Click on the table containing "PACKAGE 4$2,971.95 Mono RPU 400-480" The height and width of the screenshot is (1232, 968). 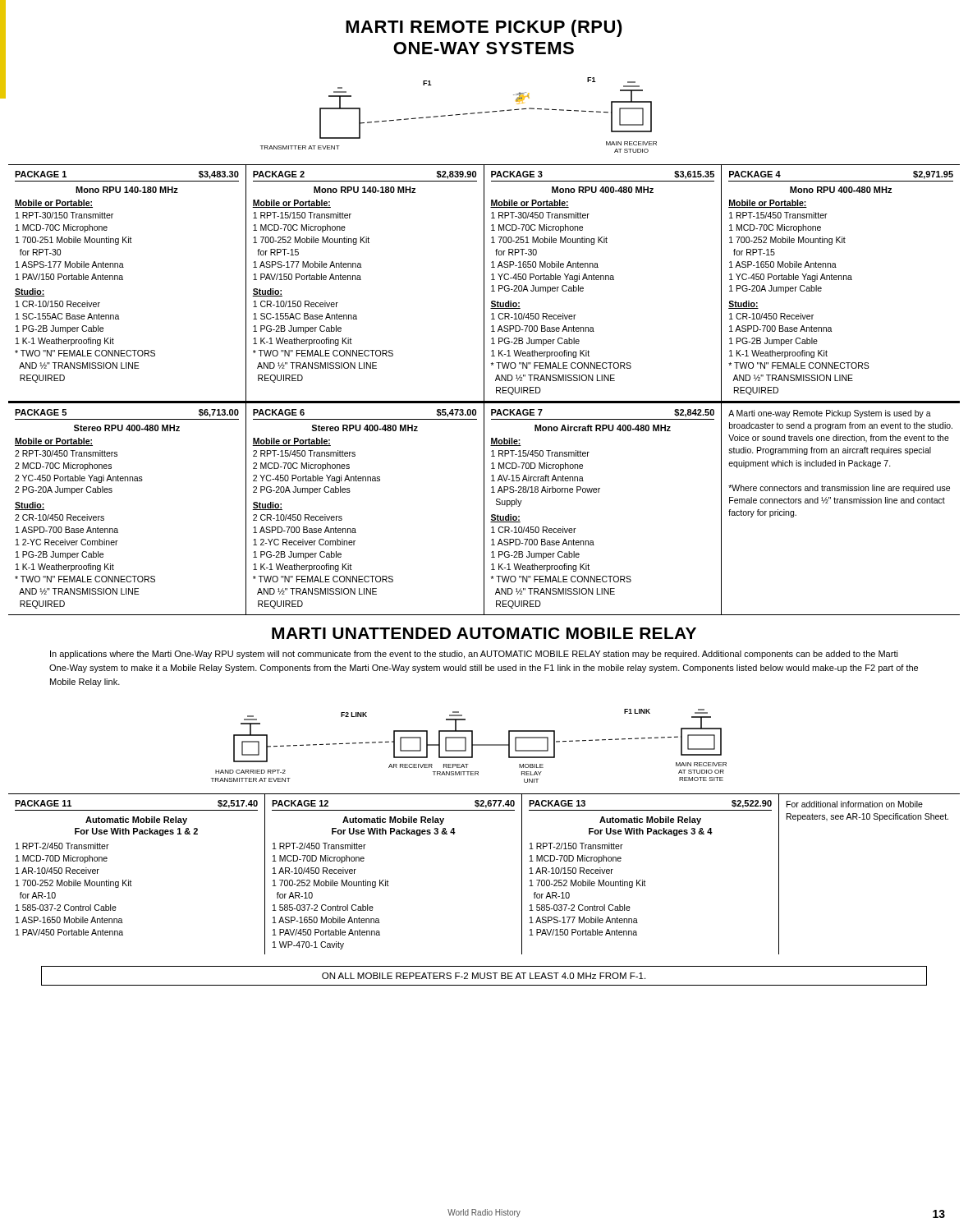point(841,283)
